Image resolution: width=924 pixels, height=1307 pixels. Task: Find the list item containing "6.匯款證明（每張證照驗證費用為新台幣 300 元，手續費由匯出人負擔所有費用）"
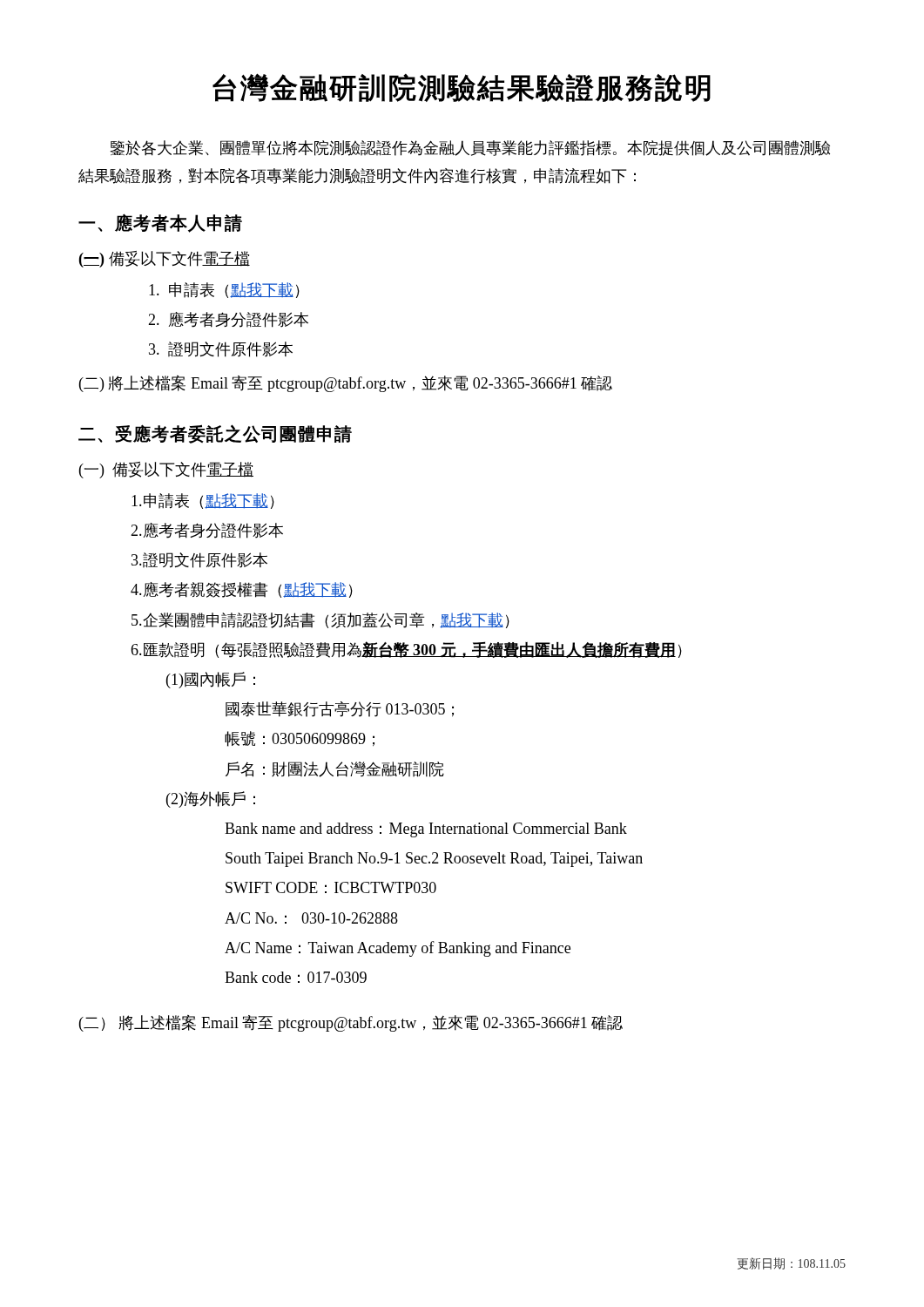pyautogui.click(x=411, y=650)
